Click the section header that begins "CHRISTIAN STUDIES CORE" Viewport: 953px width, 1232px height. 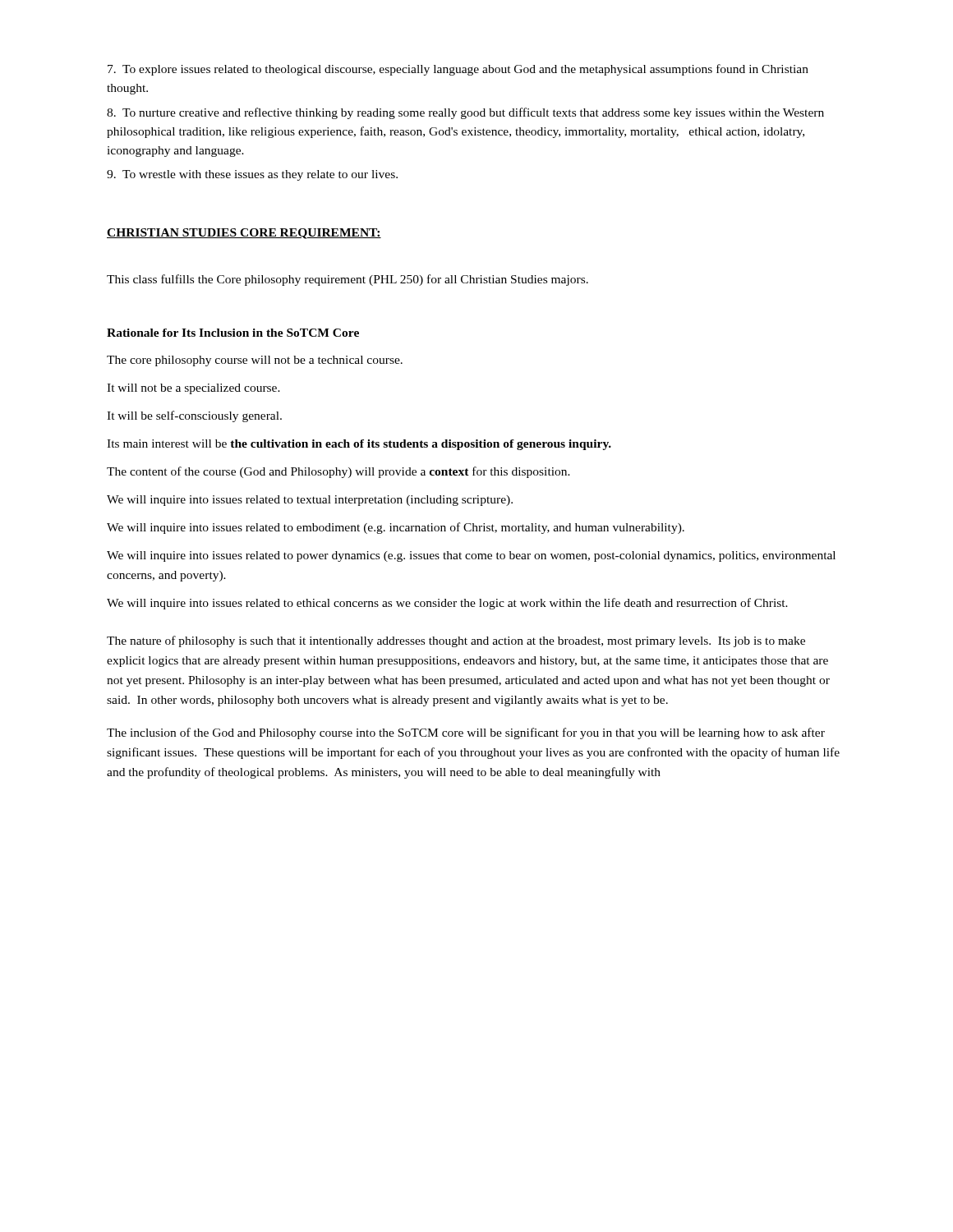click(244, 232)
